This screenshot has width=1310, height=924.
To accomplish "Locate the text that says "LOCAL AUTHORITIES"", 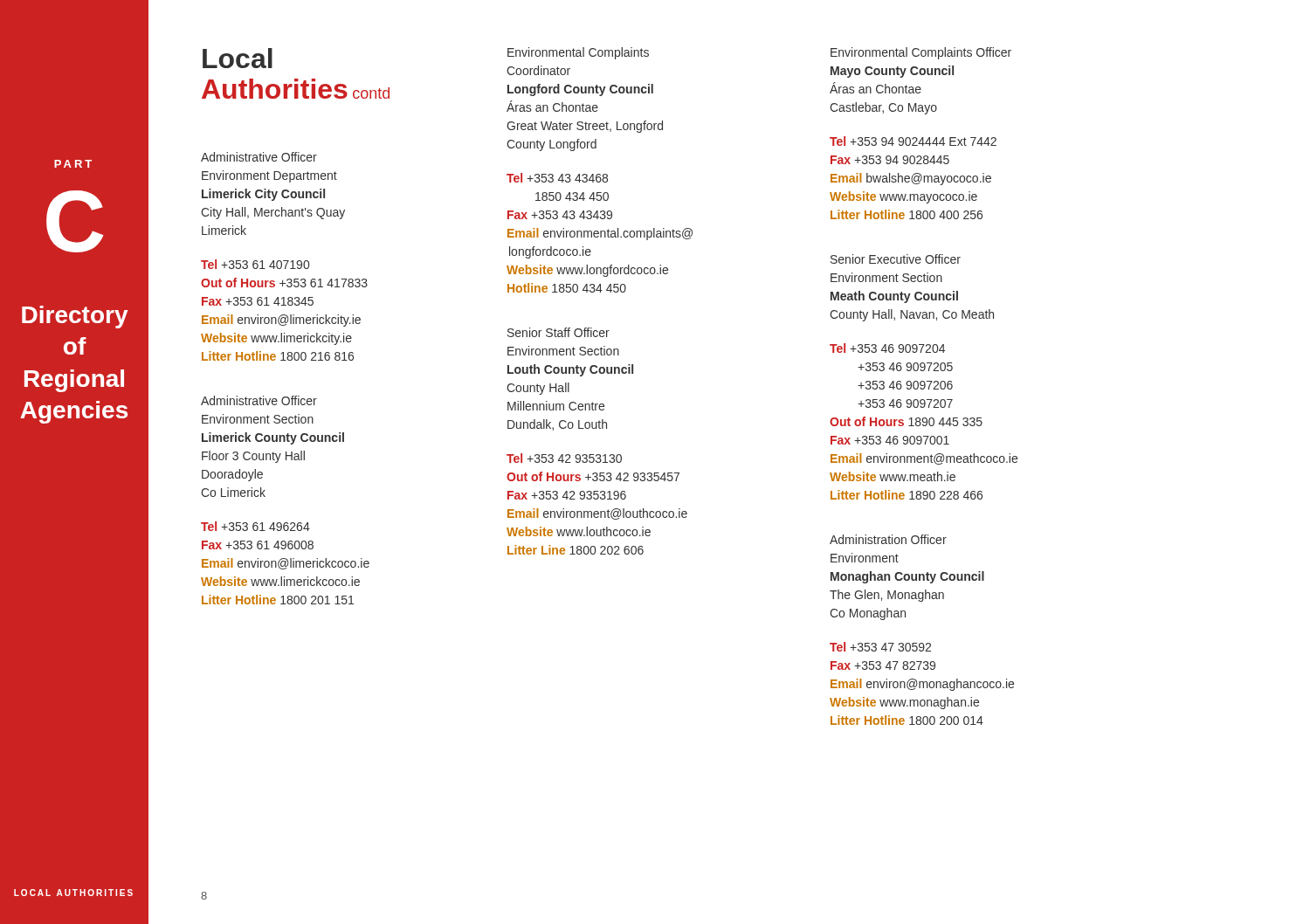I will [x=74, y=893].
